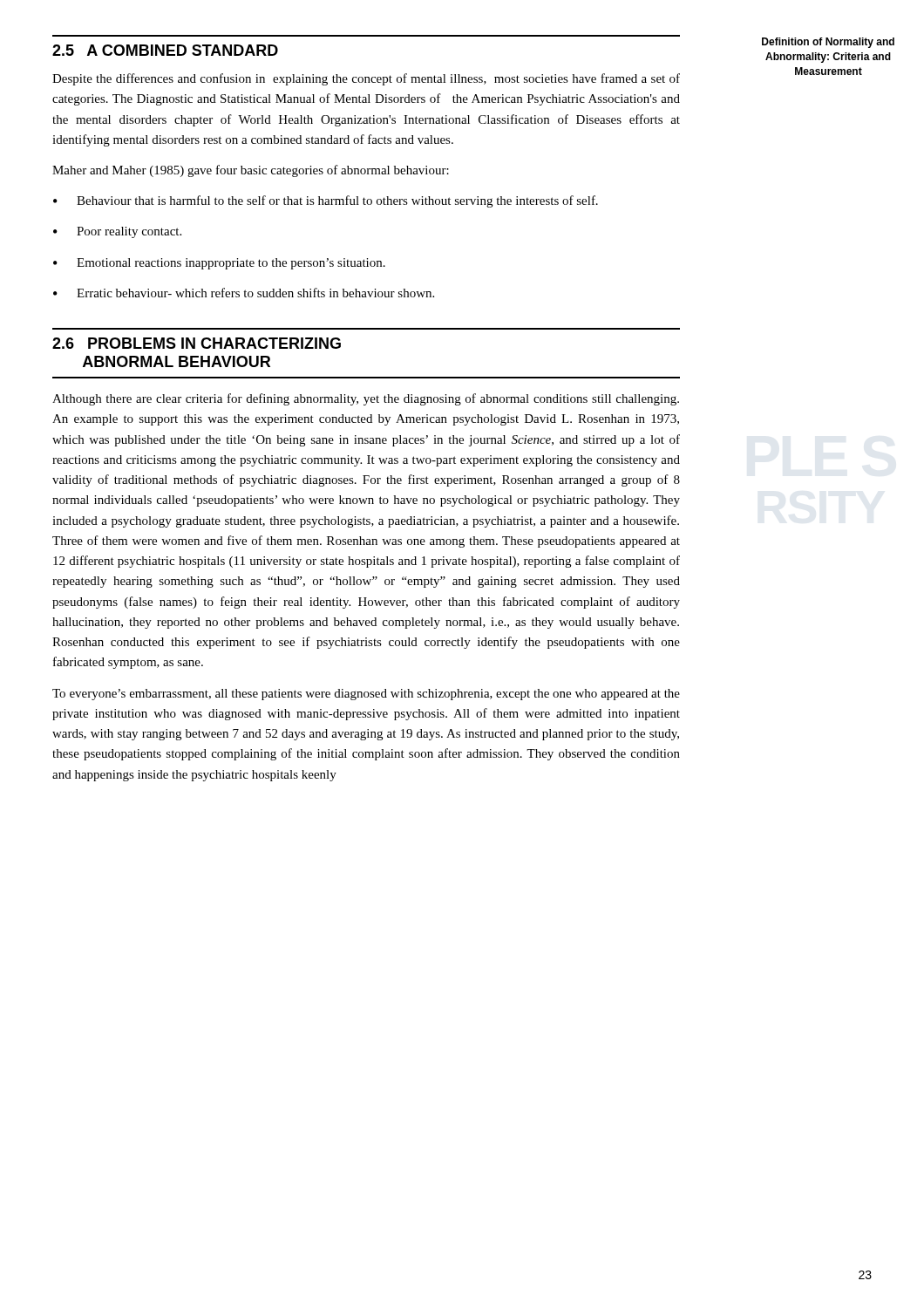Find the block on this page that starts "• Erratic behaviour- which refers to"

366,294
